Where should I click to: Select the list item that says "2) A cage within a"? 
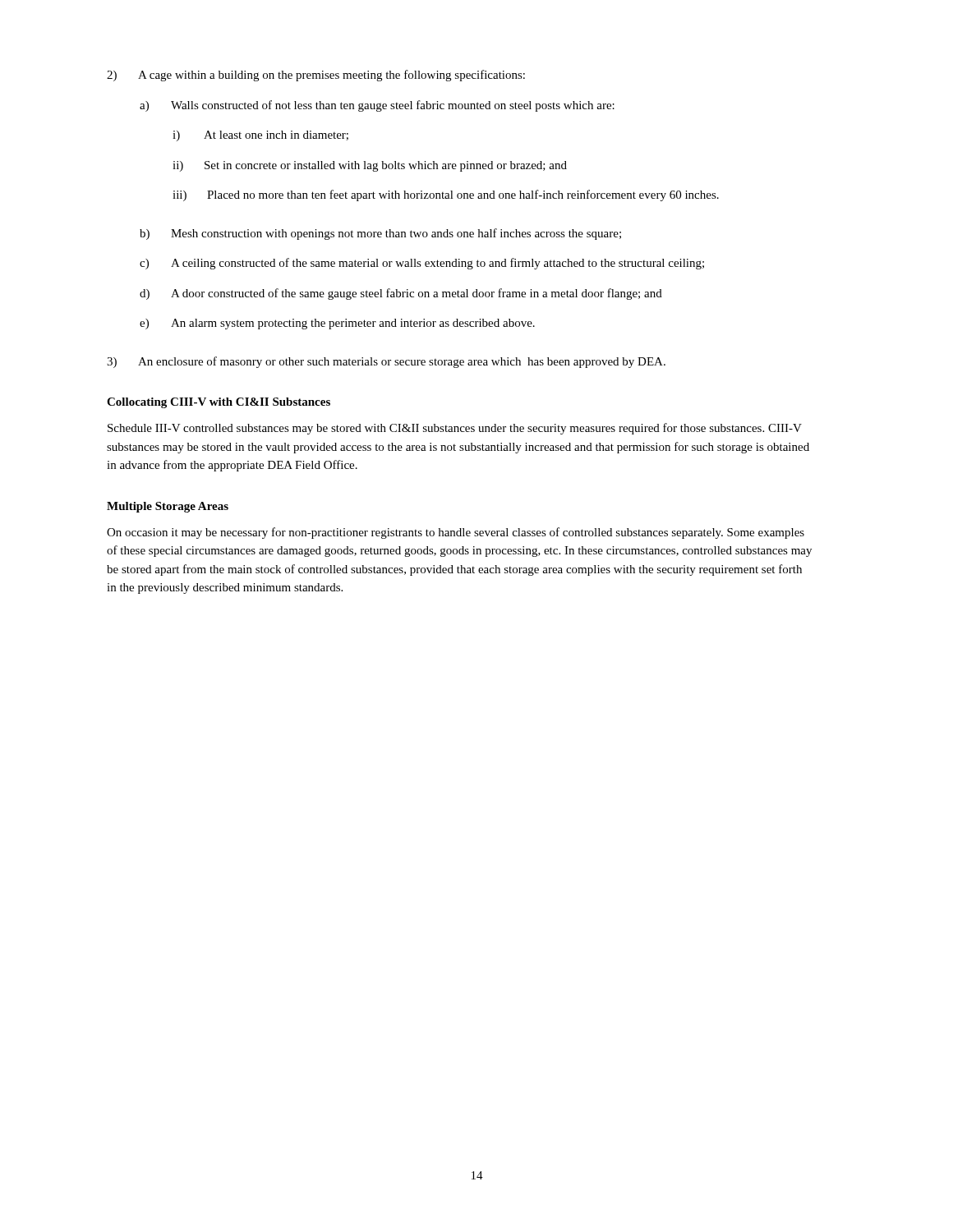(x=460, y=75)
